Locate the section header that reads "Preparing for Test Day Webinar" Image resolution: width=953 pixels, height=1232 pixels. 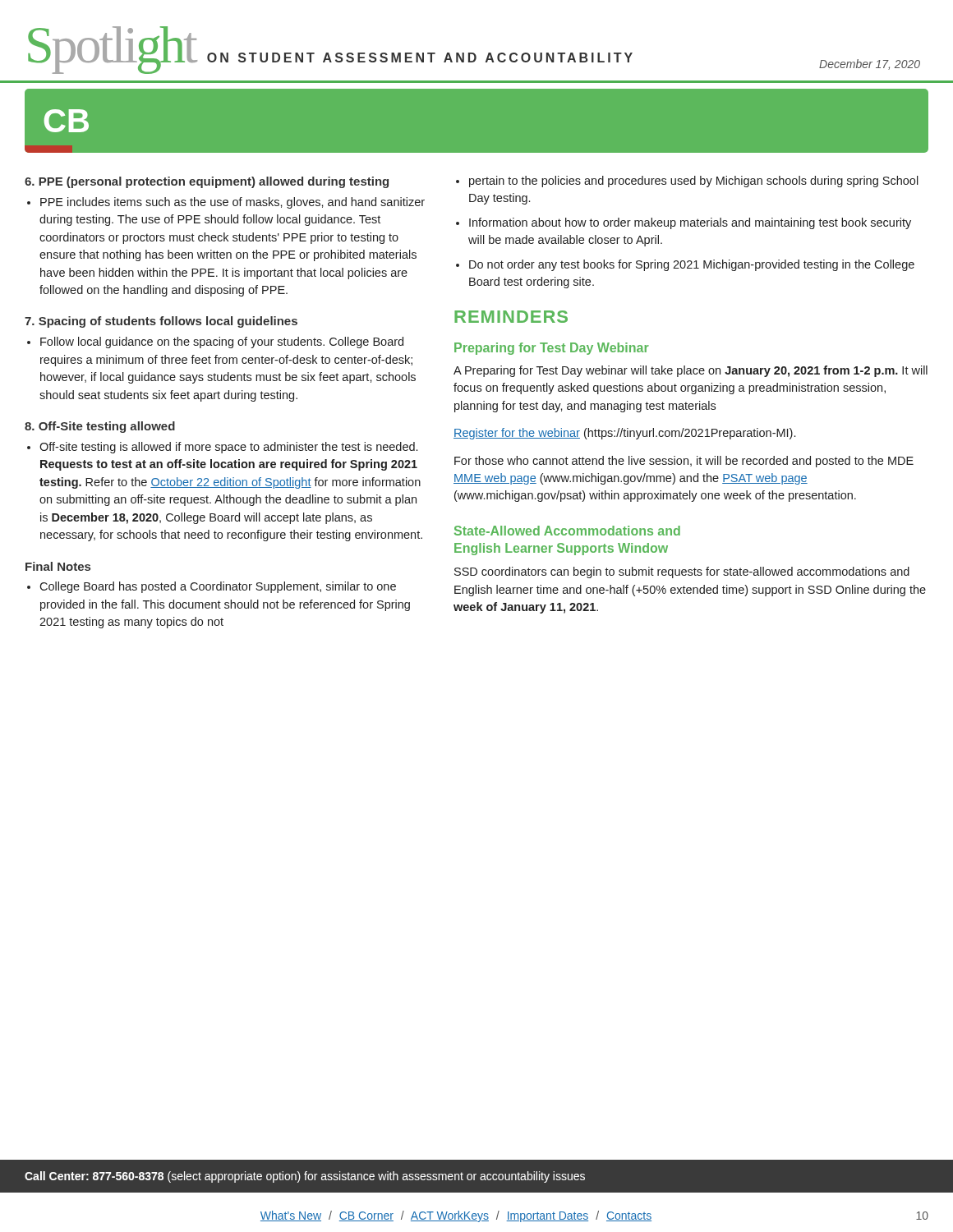[551, 348]
